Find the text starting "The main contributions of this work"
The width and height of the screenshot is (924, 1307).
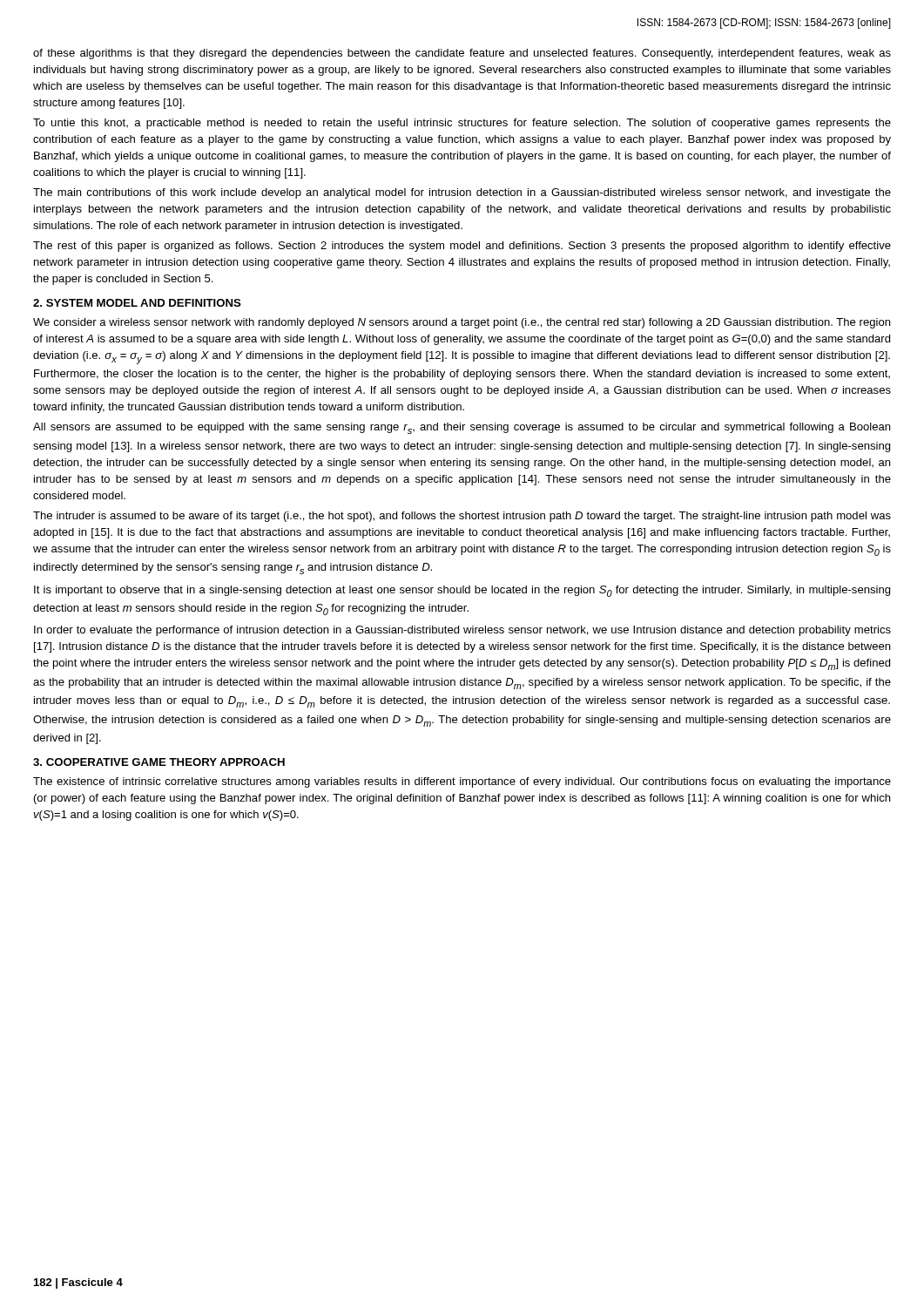point(462,209)
